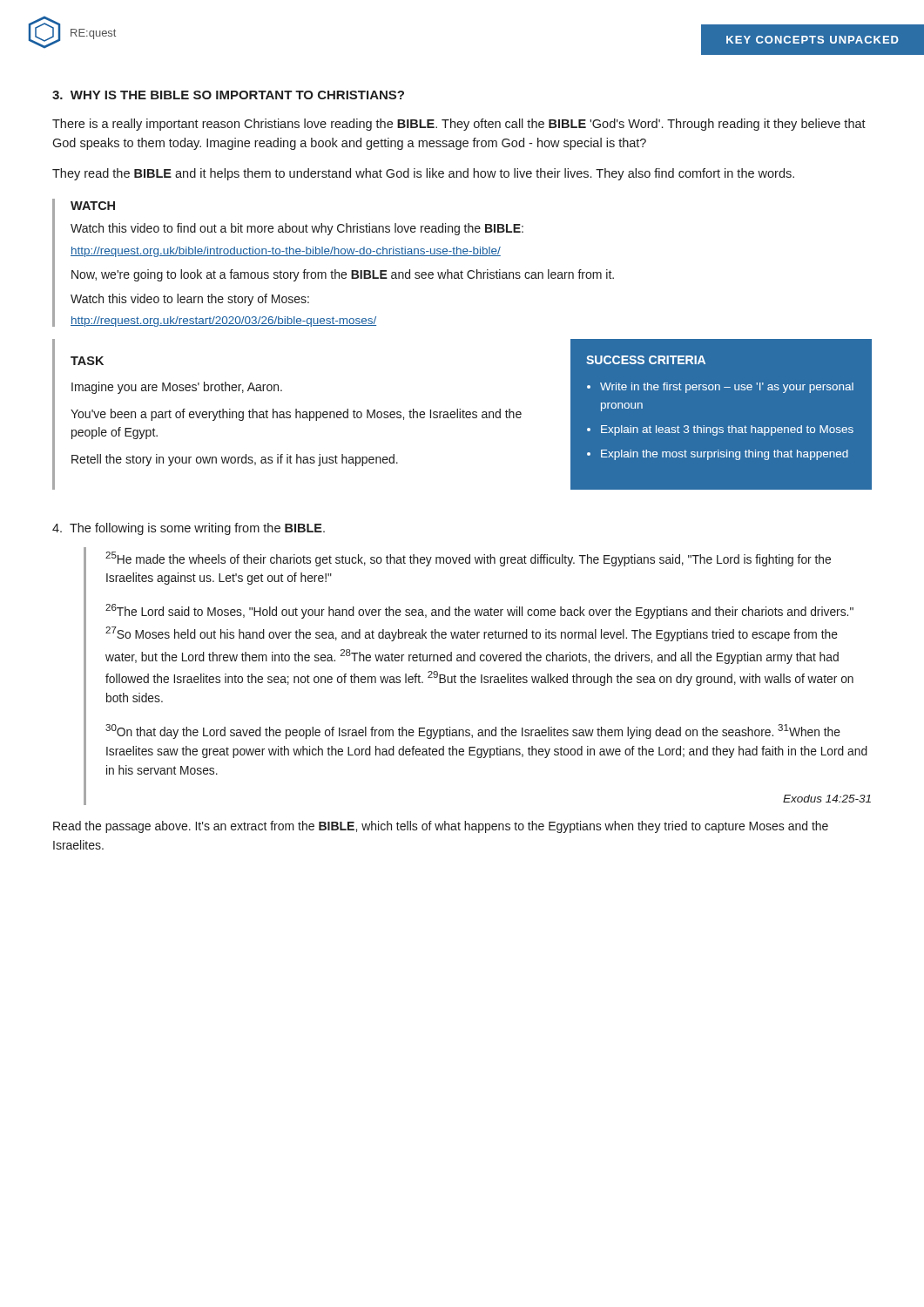This screenshot has width=924, height=1307.
Task: Point to the block beginning "Read the passage"
Action: tap(440, 835)
